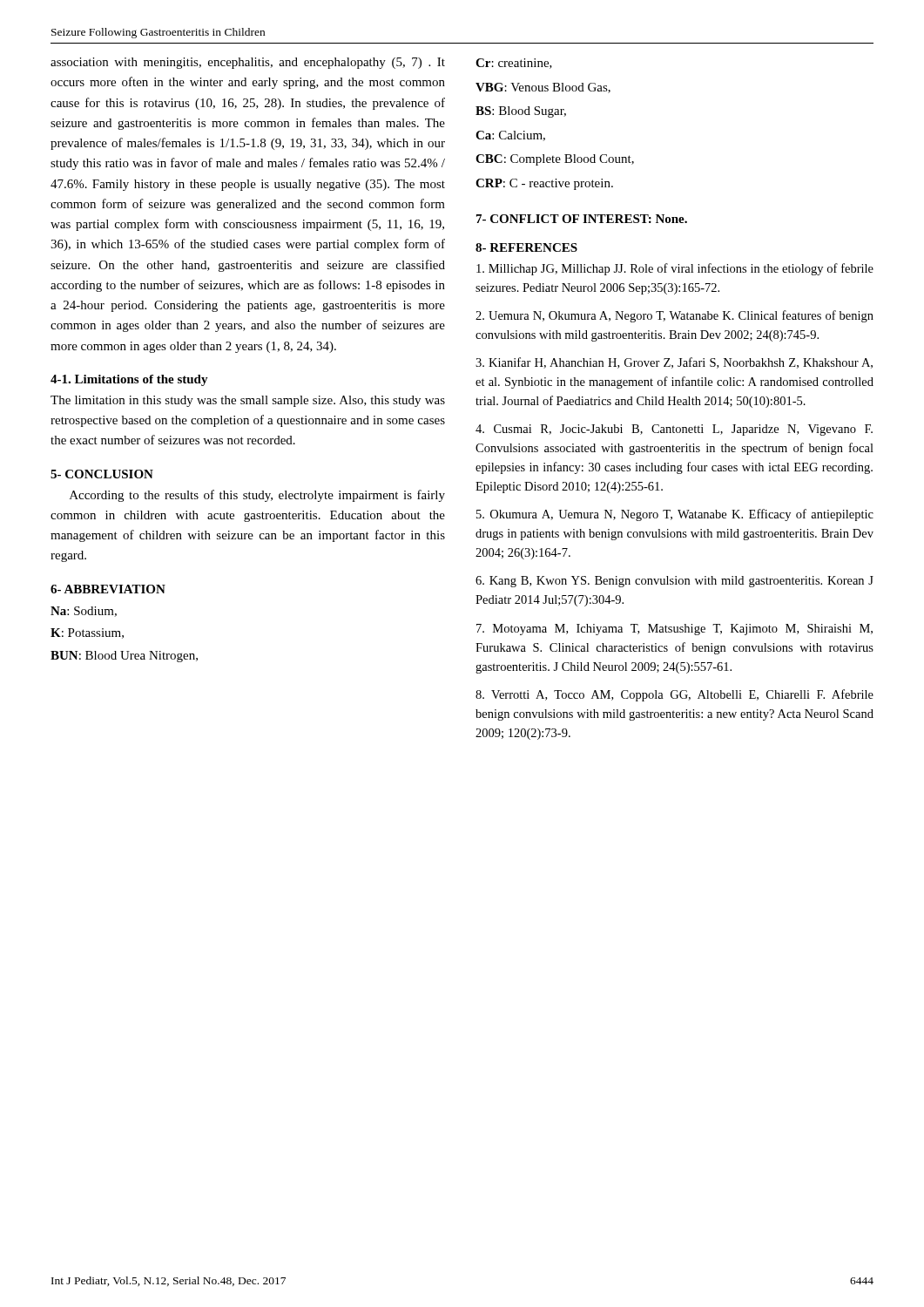Viewport: 924px width, 1307px height.
Task: Find the list item containing "Ca: Calcium,"
Action: pos(511,135)
